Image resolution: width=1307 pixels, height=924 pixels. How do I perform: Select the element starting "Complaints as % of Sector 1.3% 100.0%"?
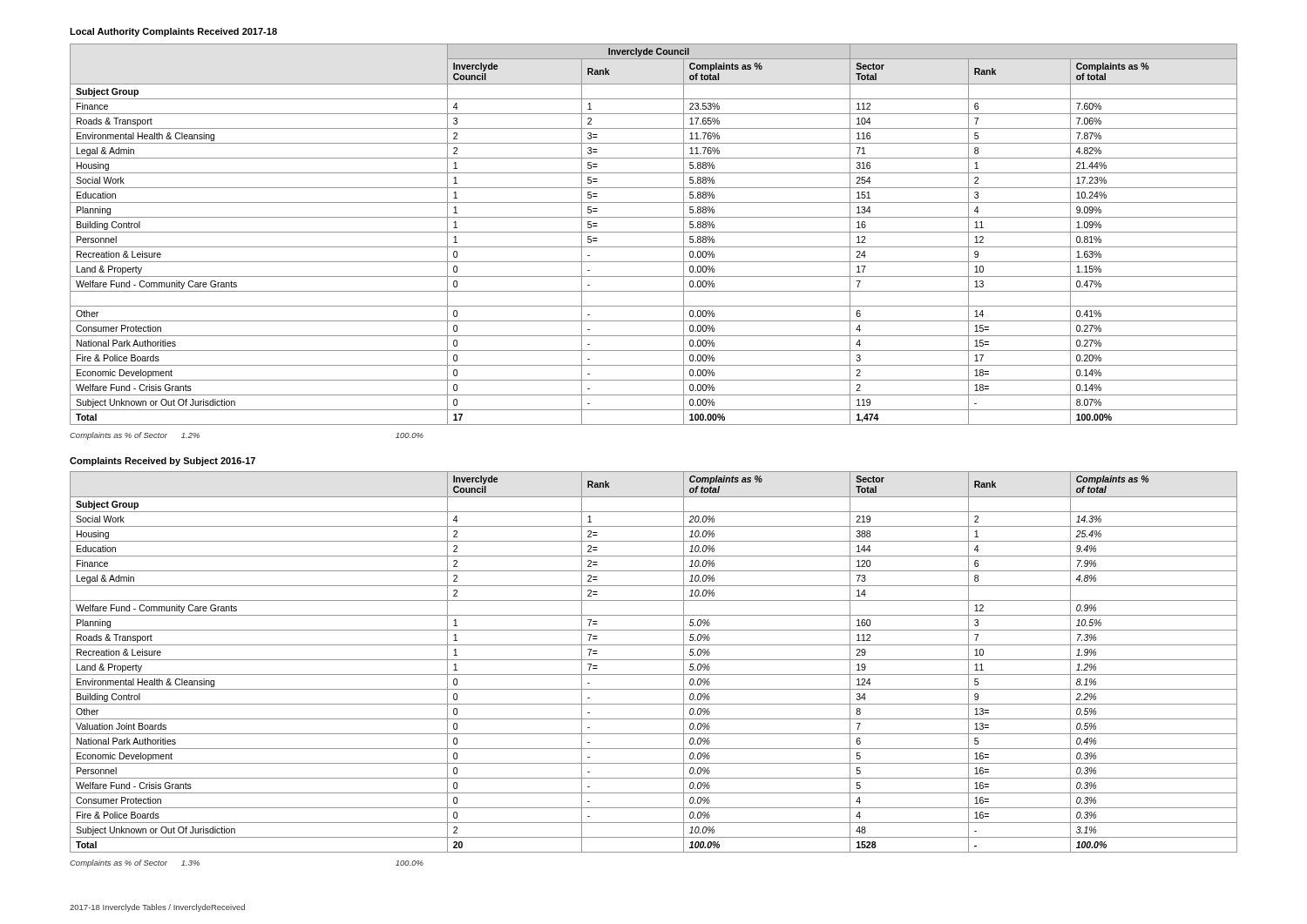pyautogui.click(x=247, y=863)
